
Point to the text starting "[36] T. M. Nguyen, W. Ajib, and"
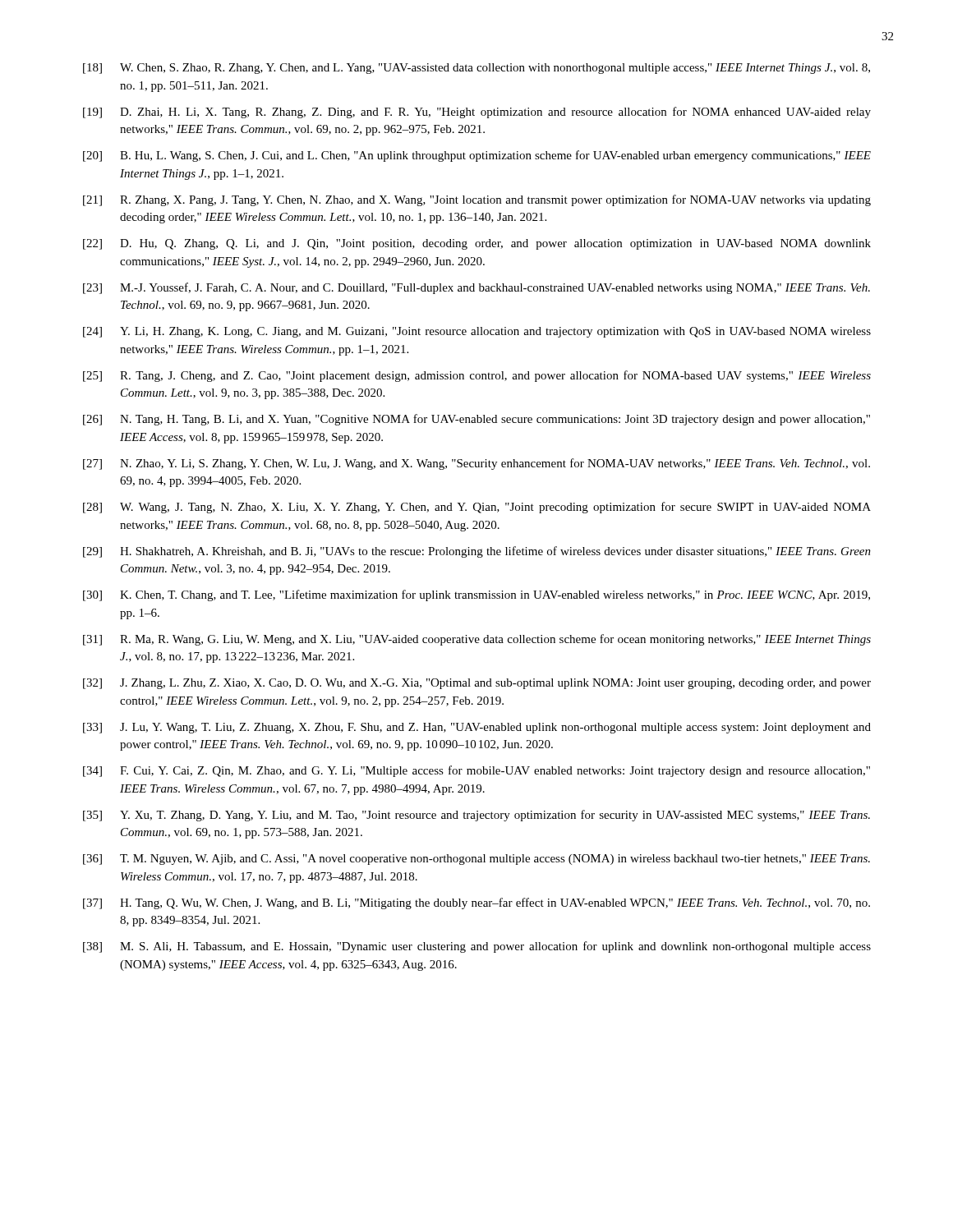point(476,868)
